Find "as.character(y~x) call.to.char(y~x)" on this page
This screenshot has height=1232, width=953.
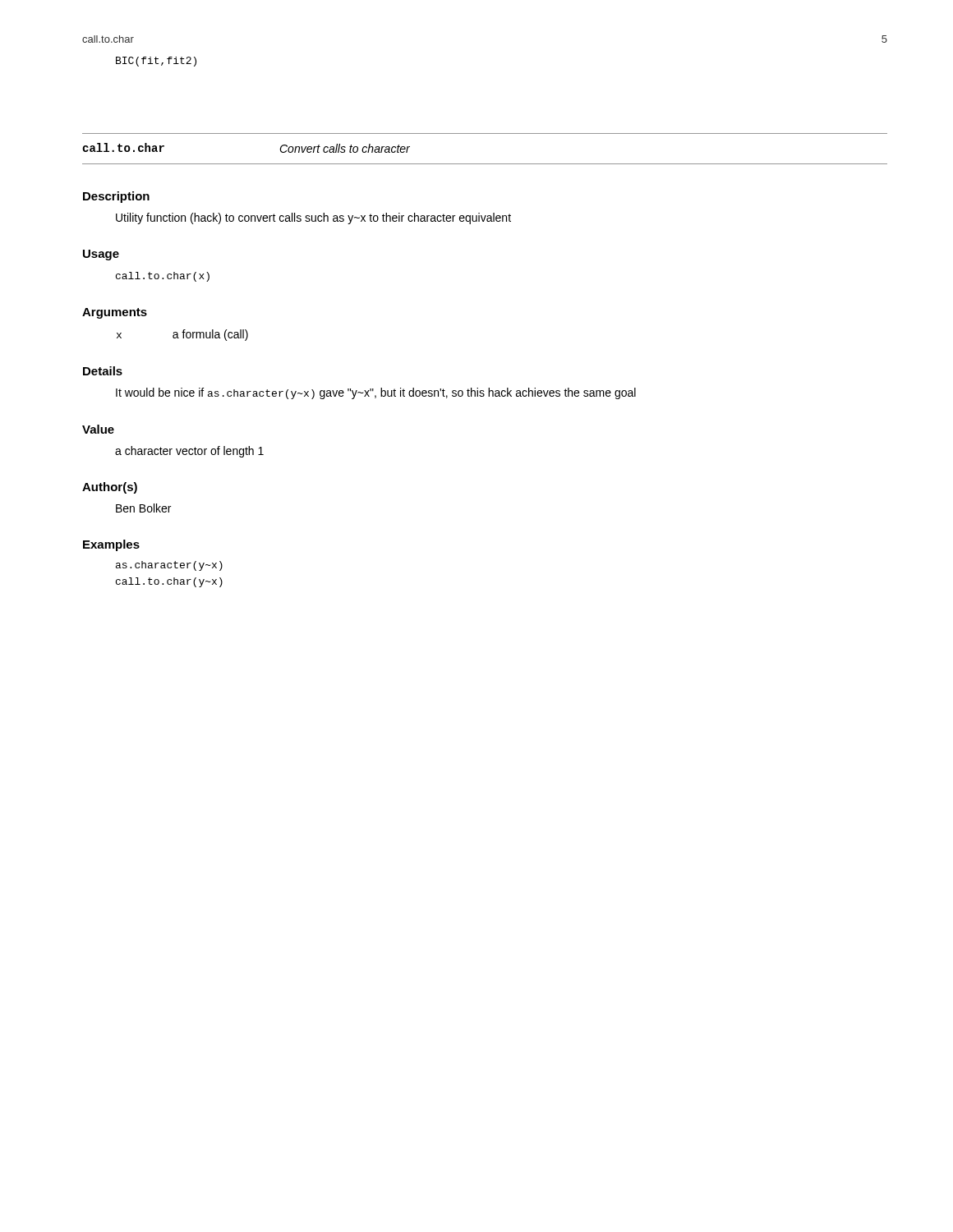169,574
